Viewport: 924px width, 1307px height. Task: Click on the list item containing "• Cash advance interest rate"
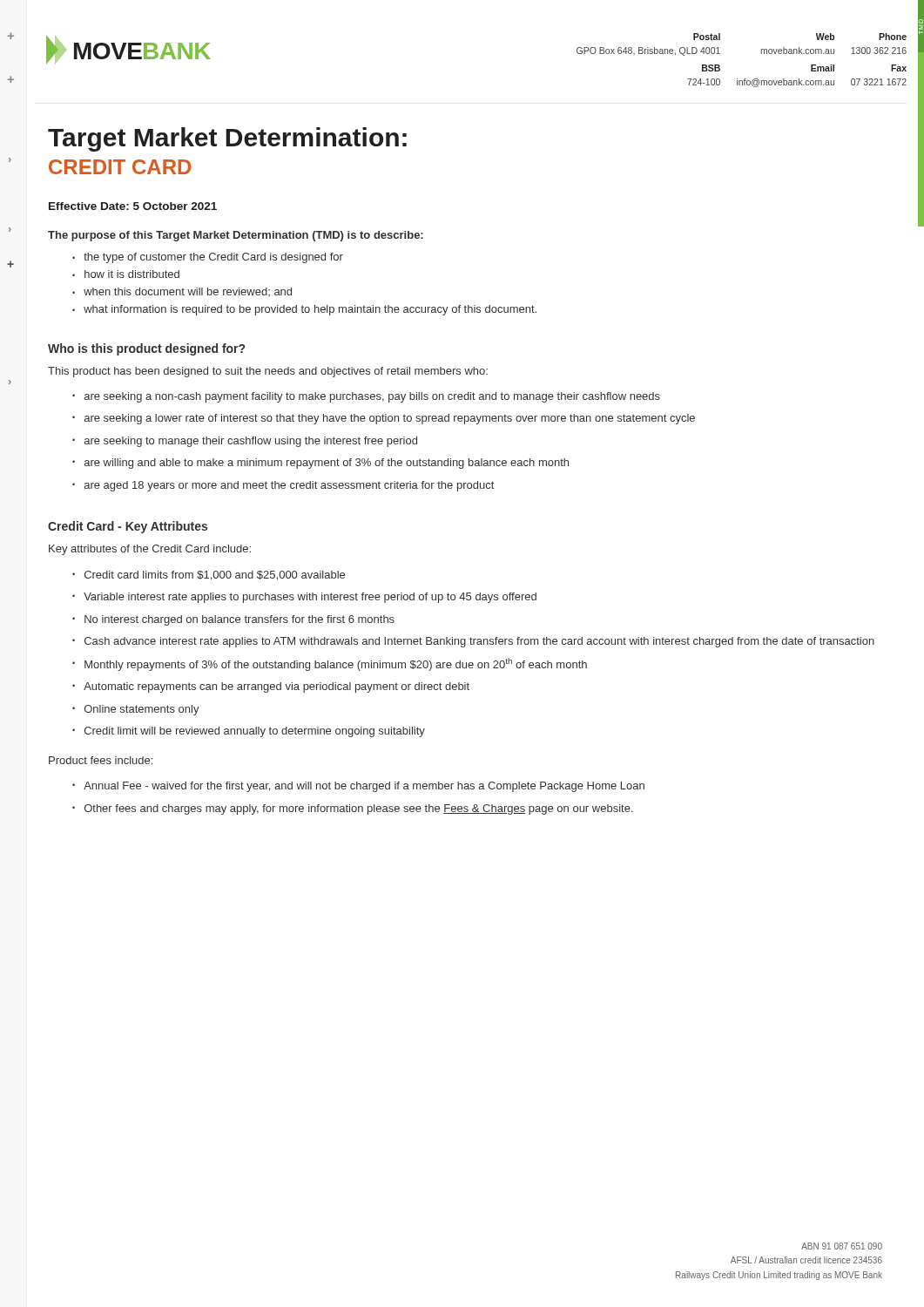click(x=473, y=641)
